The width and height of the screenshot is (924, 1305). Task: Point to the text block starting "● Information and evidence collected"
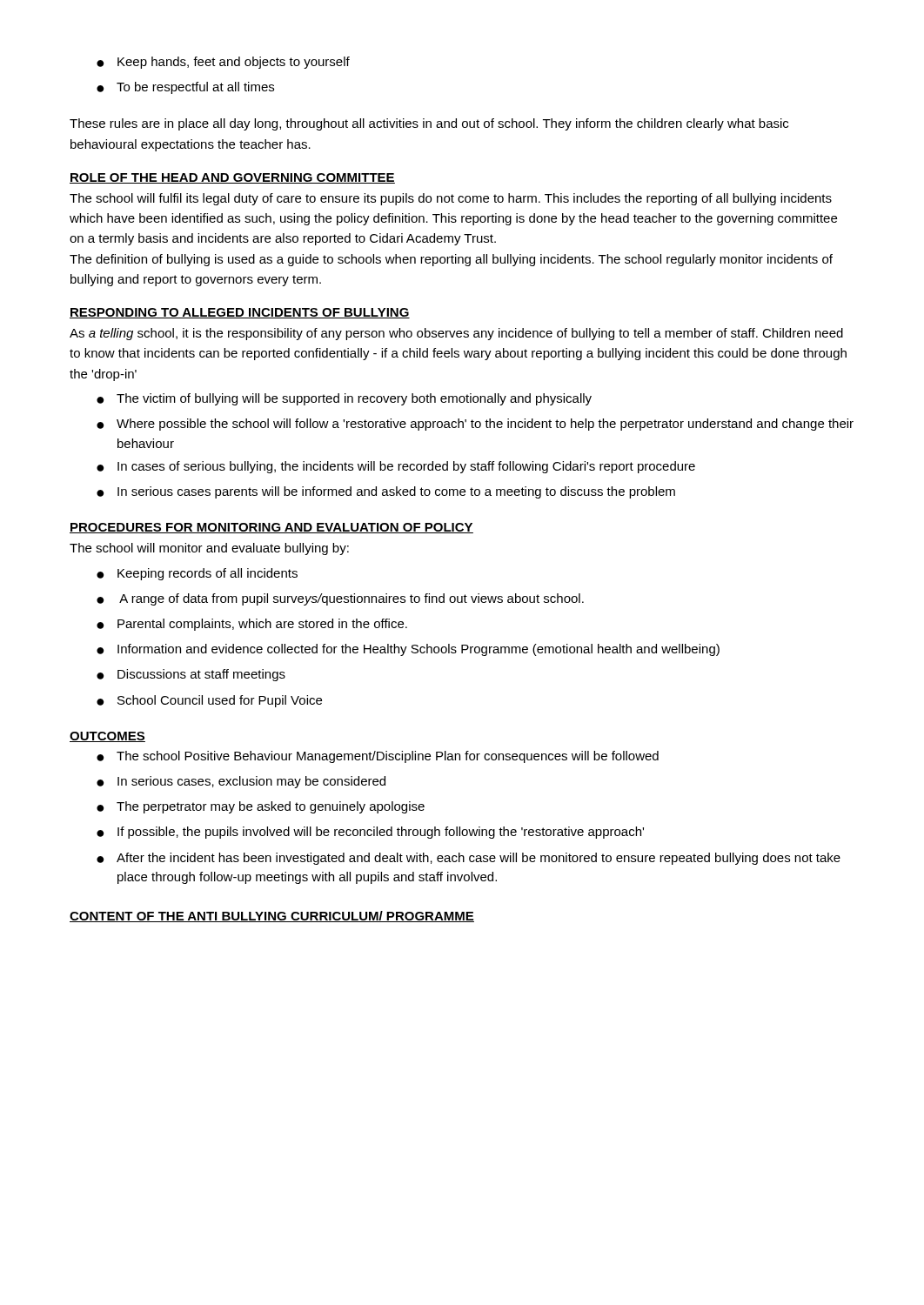(x=475, y=651)
